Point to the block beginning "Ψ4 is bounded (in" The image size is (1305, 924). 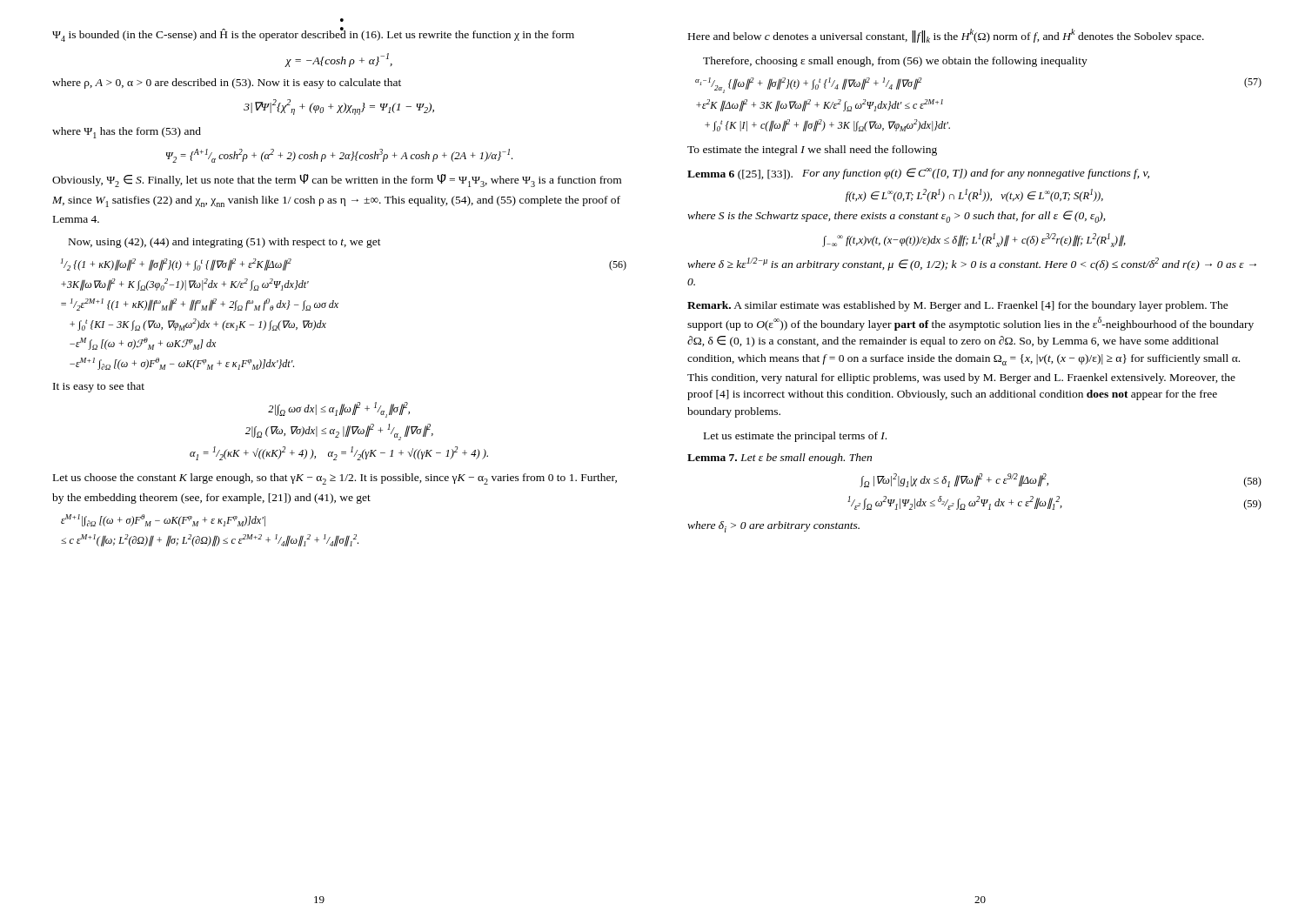[339, 36]
